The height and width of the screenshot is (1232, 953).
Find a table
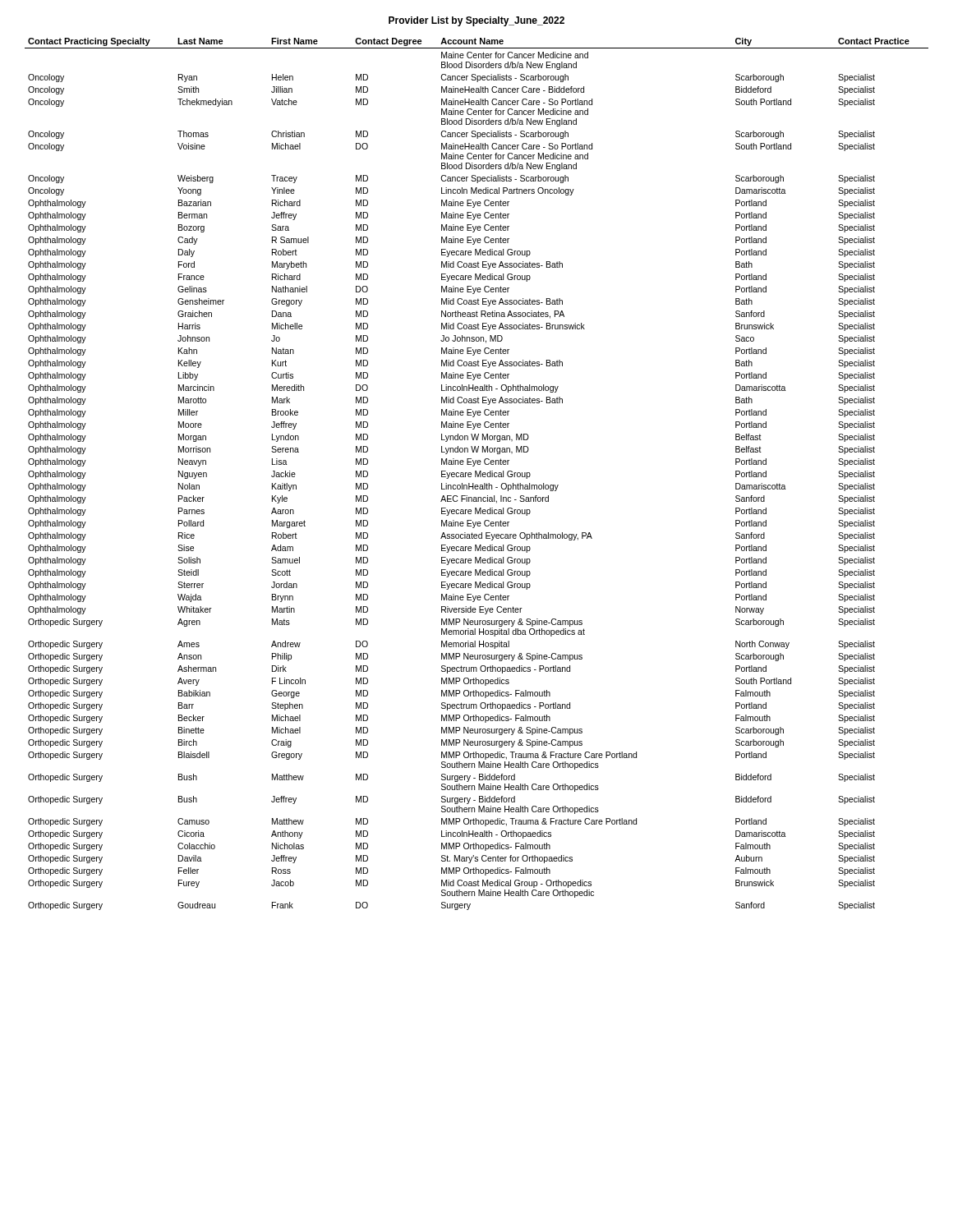pos(476,473)
